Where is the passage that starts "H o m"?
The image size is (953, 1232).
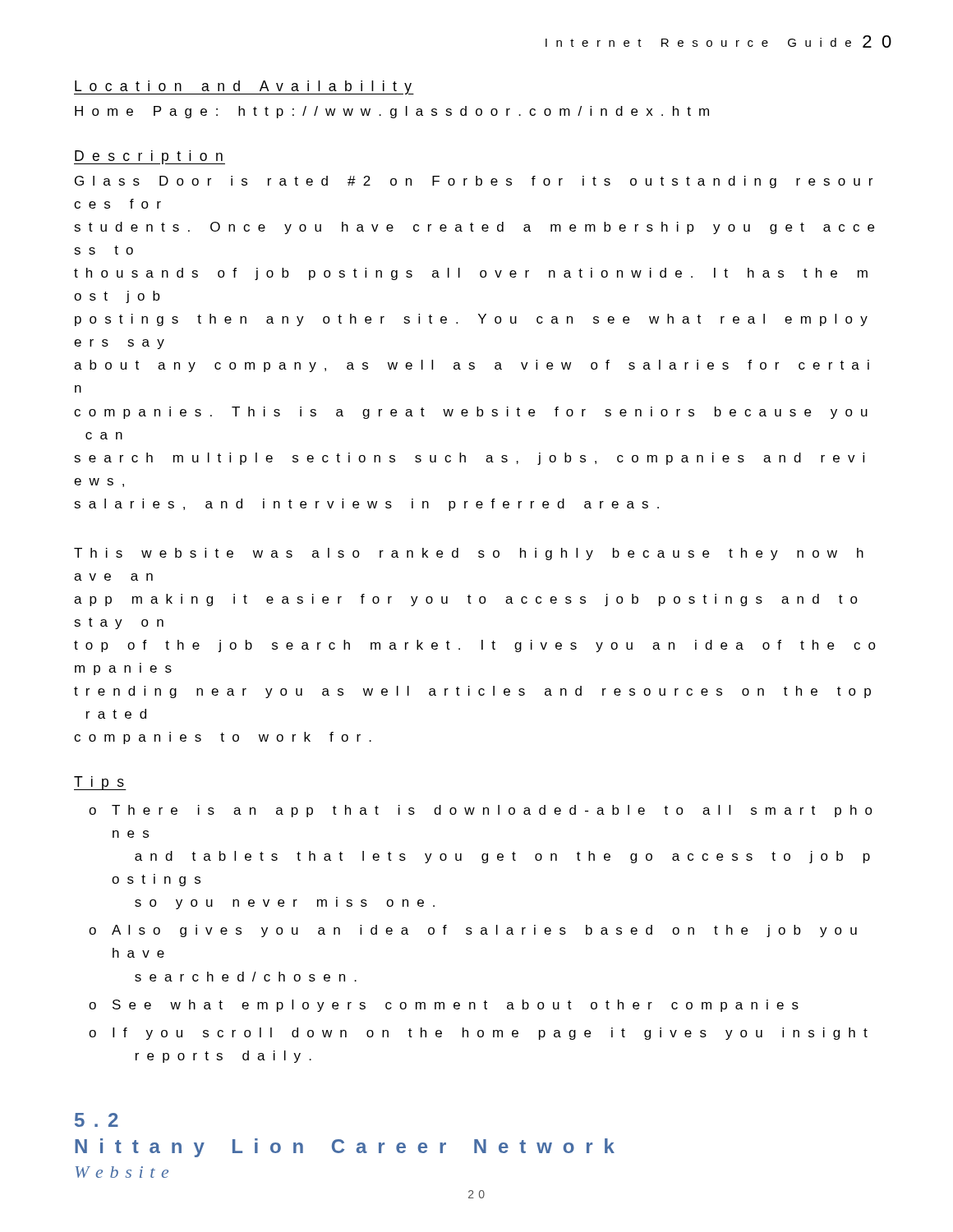tap(476, 112)
